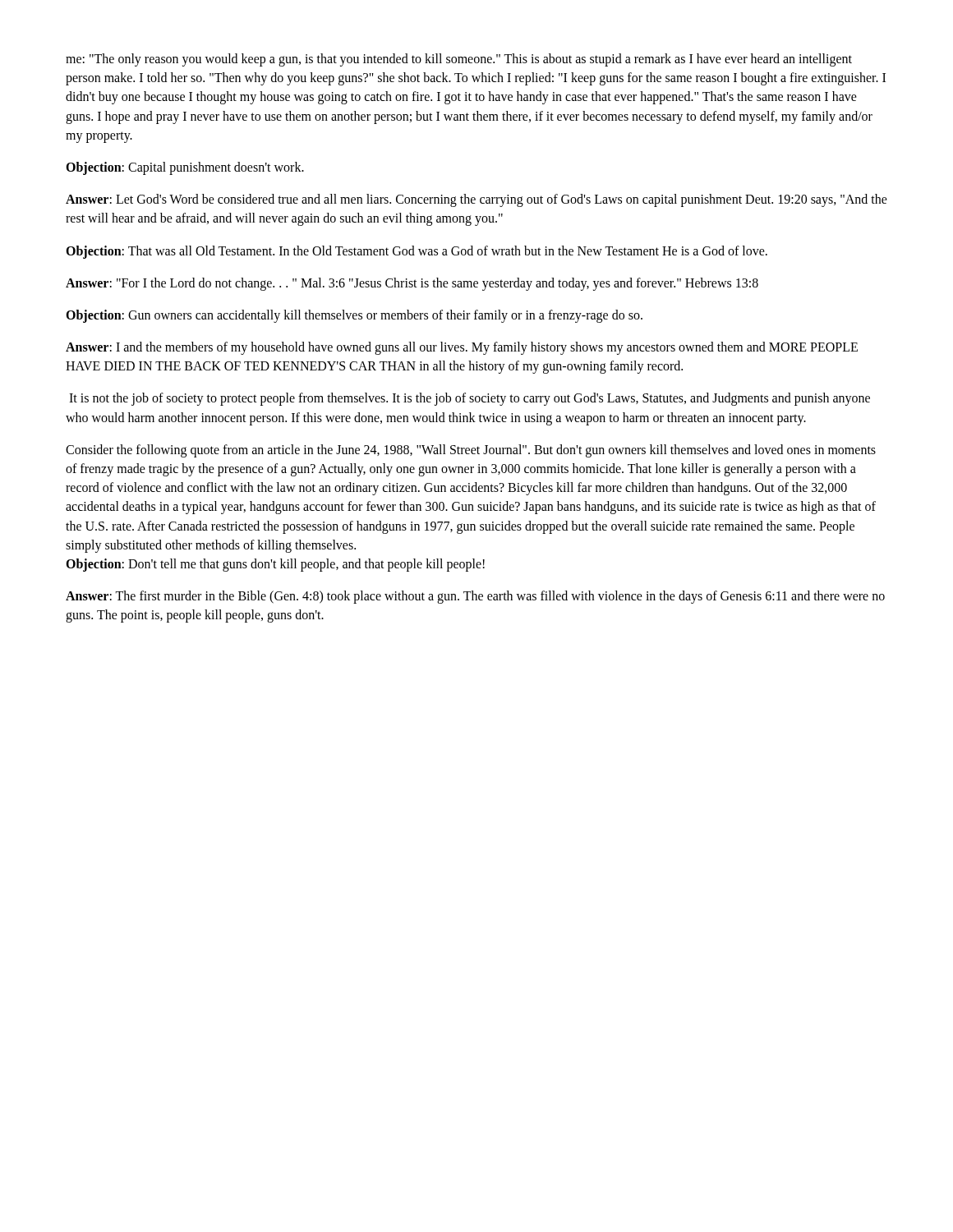Image resolution: width=953 pixels, height=1232 pixels.
Task: Find the text starting "Answer: I and the members"
Action: coord(462,357)
